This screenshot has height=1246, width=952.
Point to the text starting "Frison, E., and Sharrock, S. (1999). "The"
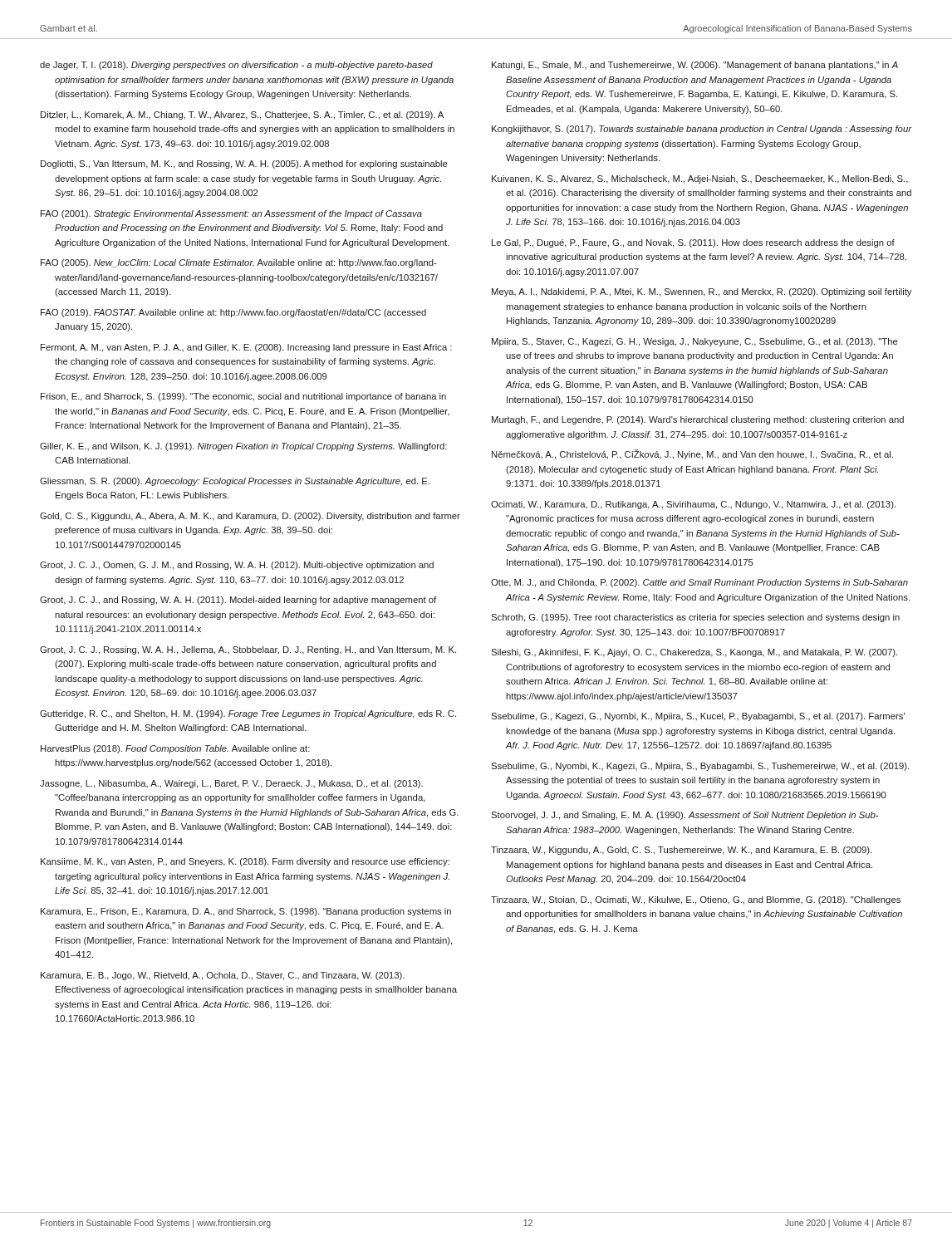click(x=245, y=411)
